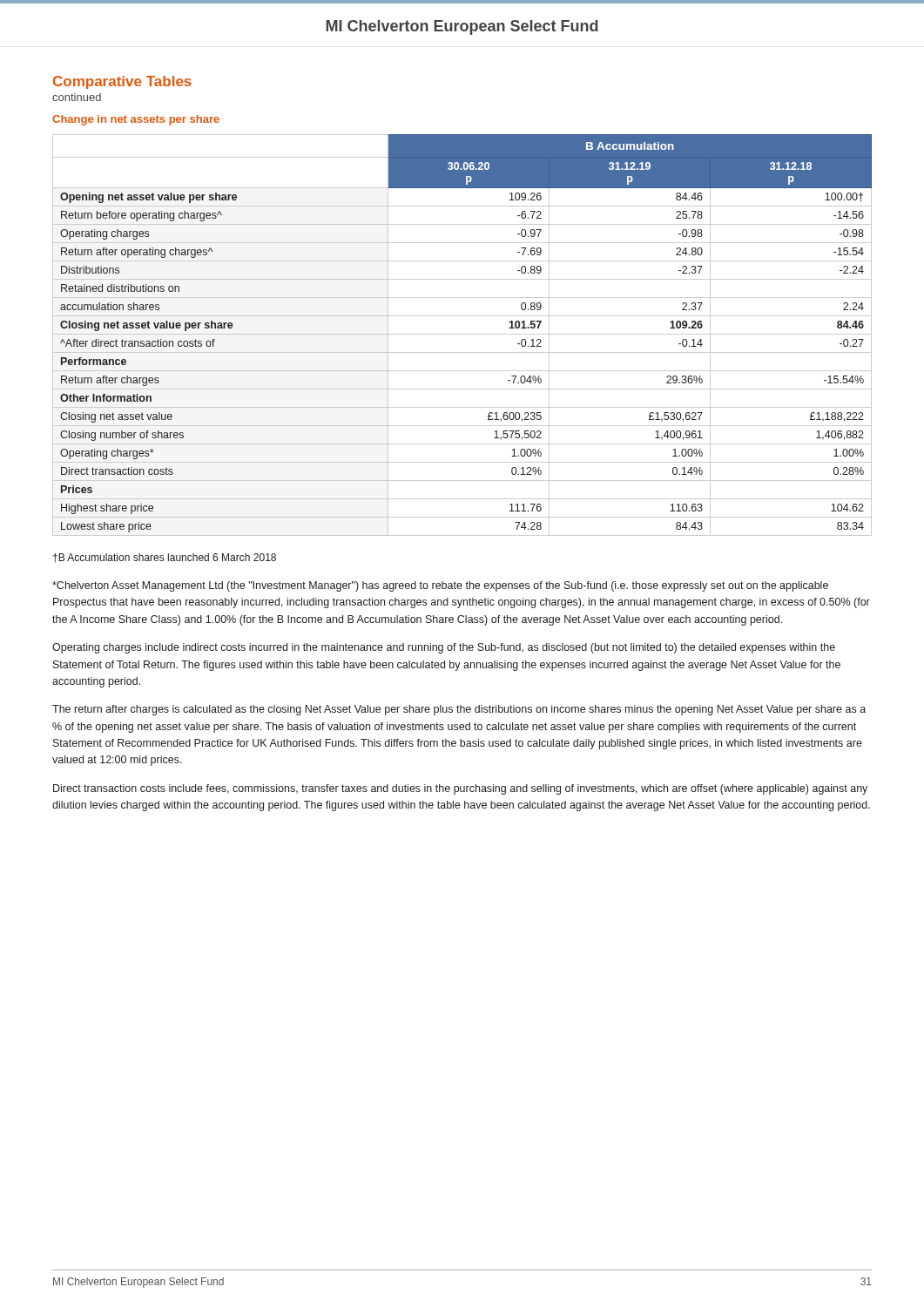Point to the text block starting "Operating charges include indirect"
Screen dimensions: 1307x924
click(x=447, y=664)
